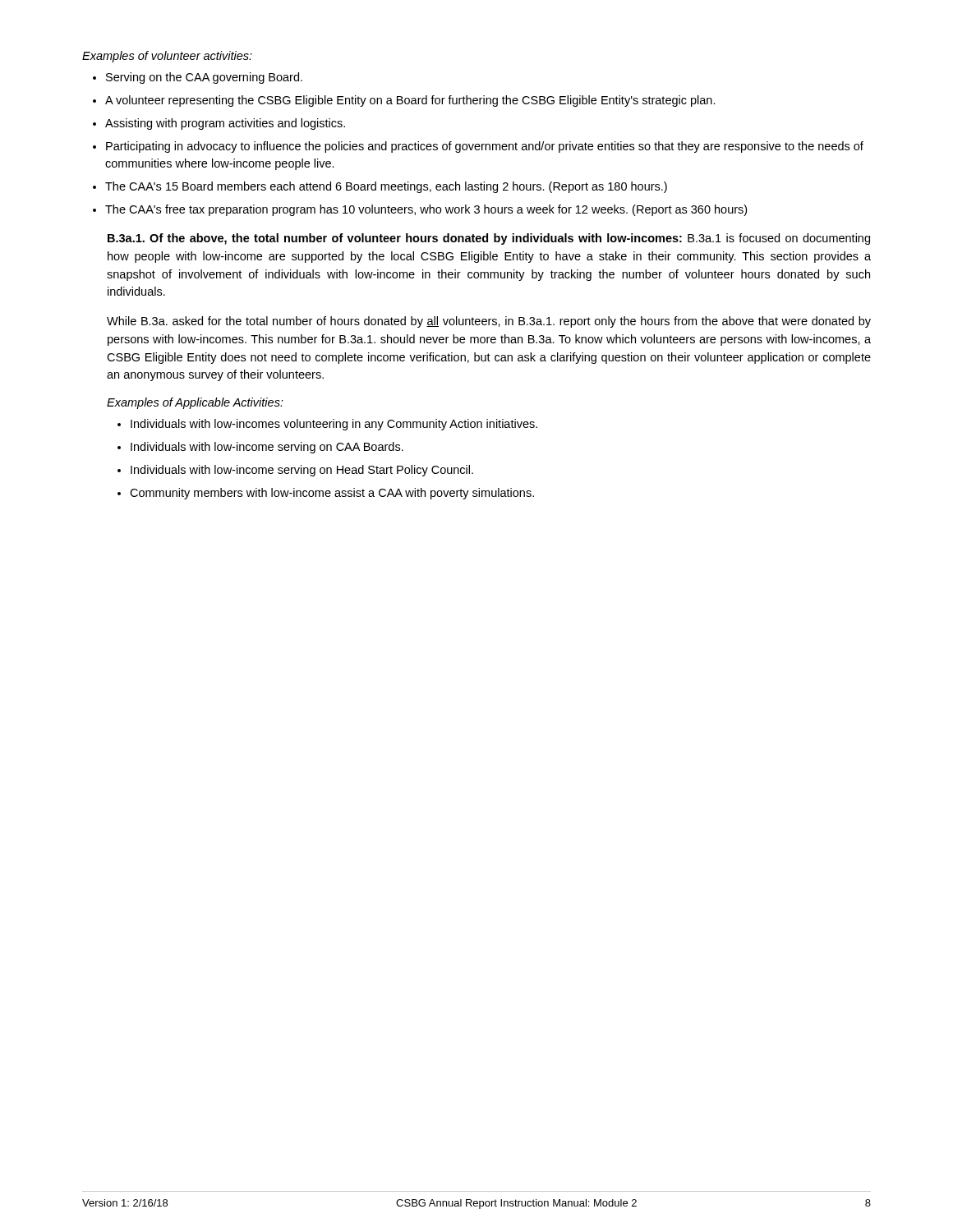The height and width of the screenshot is (1232, 953).
Task: Select the list item containing "The CAA's 15 Board members"
Action: click(488, 187)
